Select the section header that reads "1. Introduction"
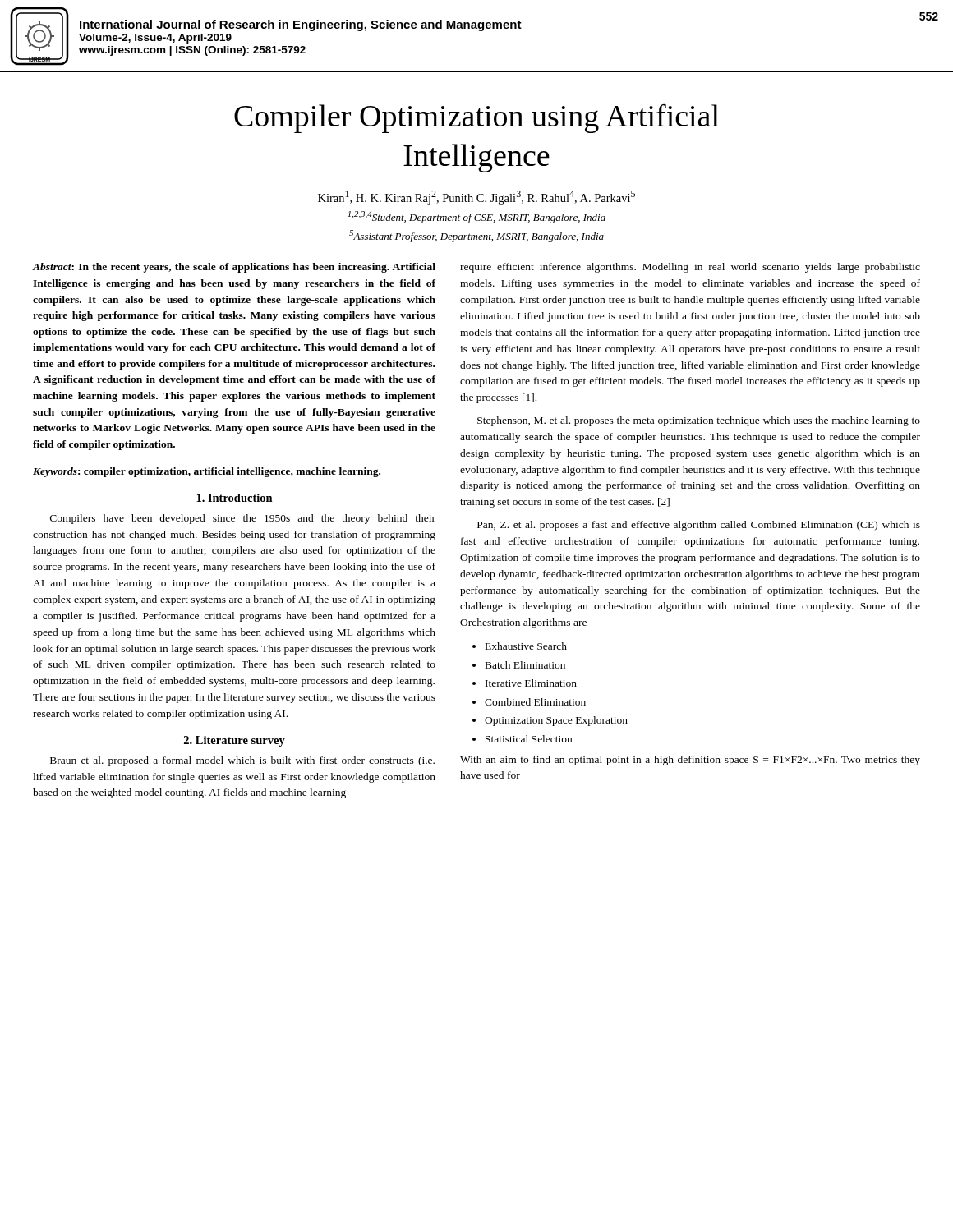953x1232 pixels. click(234, 498)
